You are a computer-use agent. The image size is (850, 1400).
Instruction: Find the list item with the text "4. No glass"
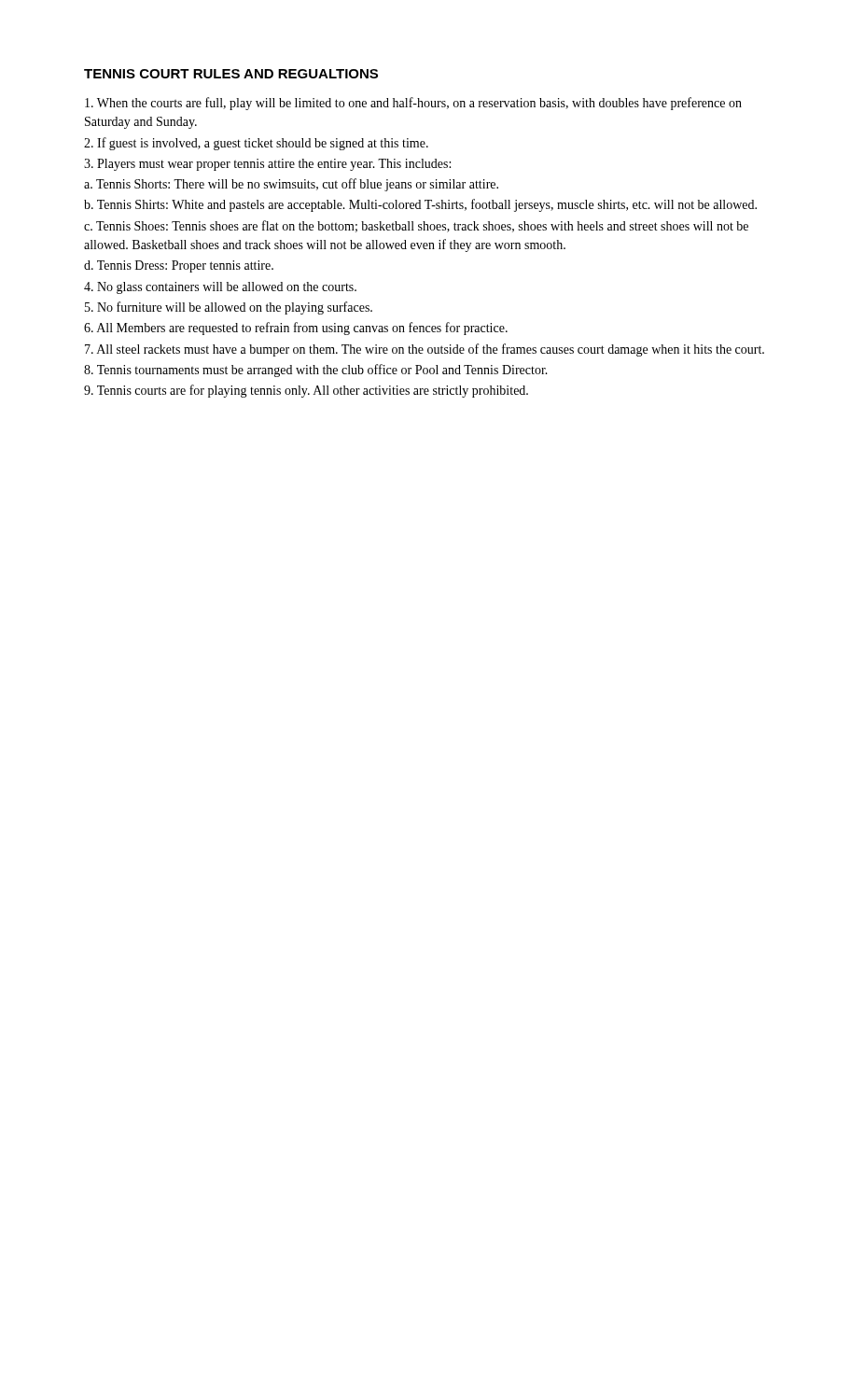pos(220,288)
